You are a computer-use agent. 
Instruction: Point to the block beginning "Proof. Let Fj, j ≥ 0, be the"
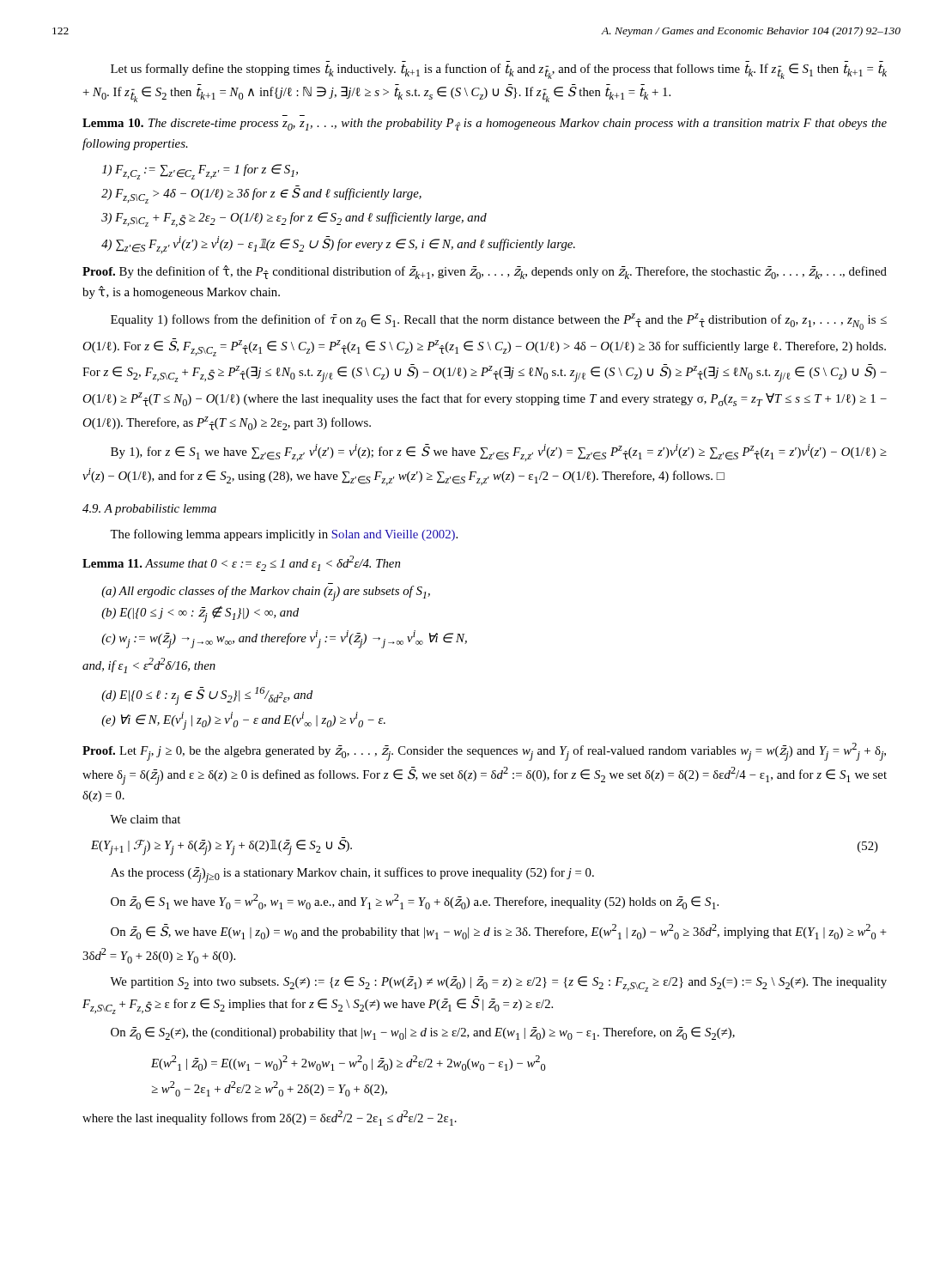pyautogui.click(x=485, y=784)
